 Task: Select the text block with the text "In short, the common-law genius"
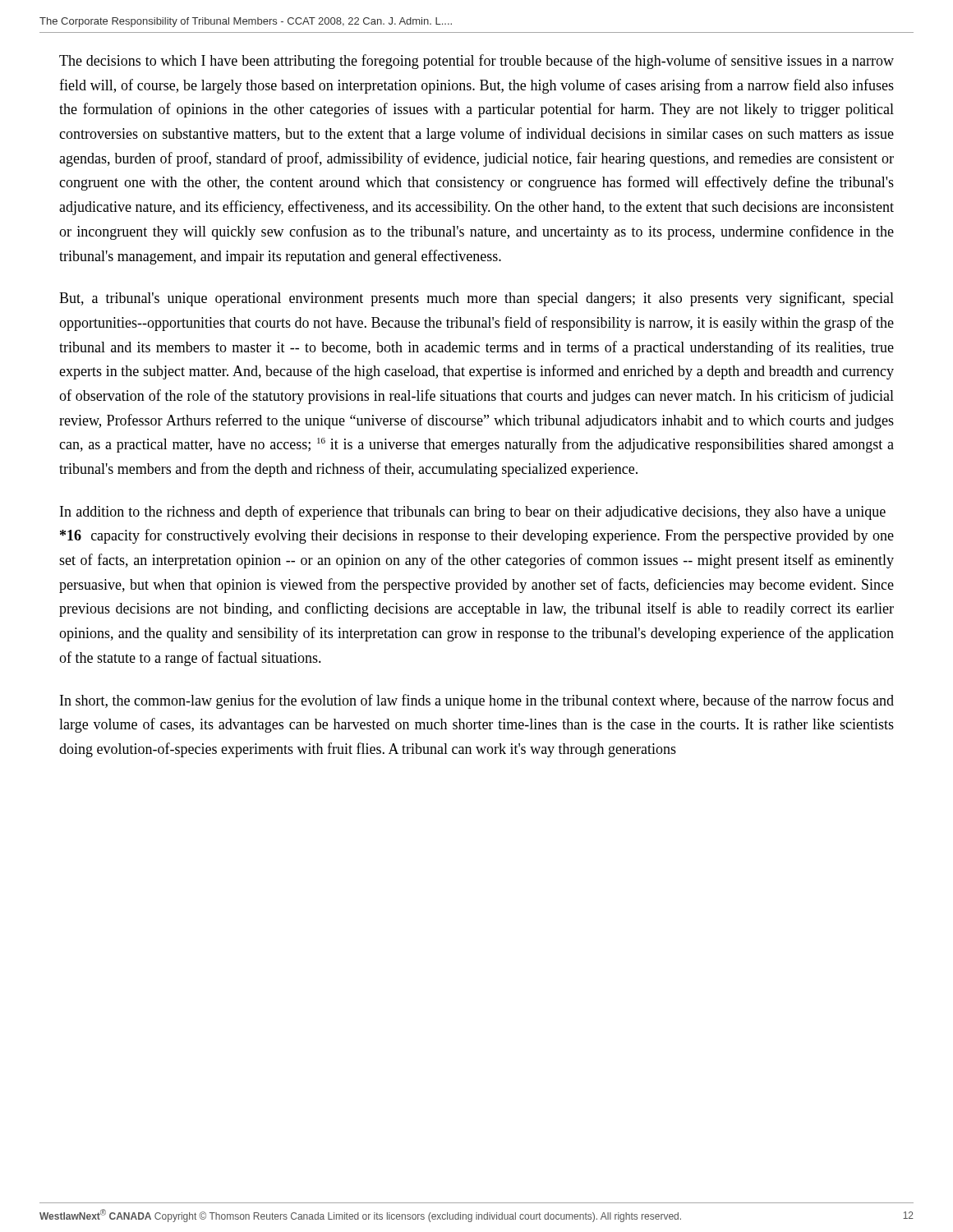tap(476, 725)
